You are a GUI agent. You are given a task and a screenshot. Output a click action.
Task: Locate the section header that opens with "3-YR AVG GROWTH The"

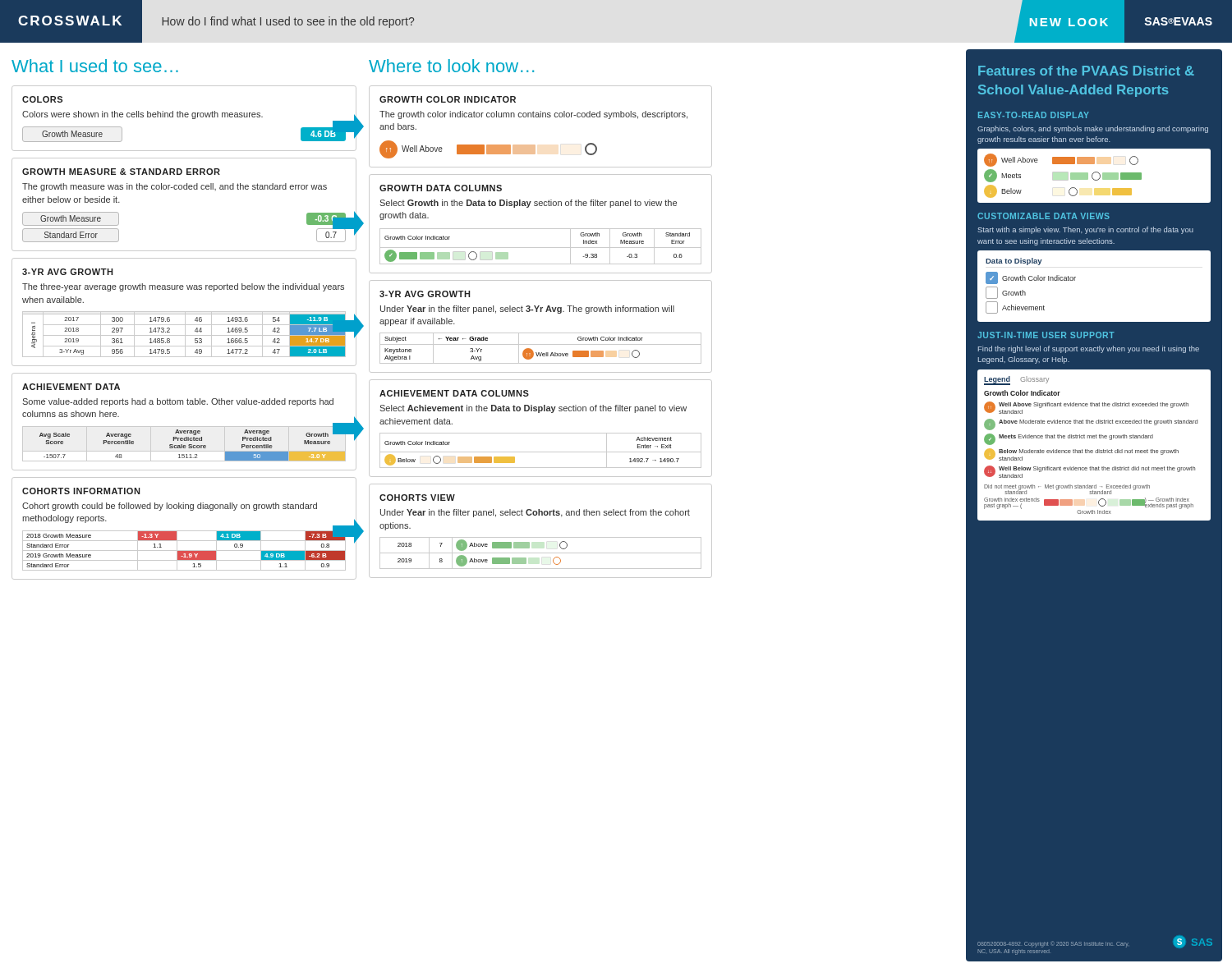[184, 312]
